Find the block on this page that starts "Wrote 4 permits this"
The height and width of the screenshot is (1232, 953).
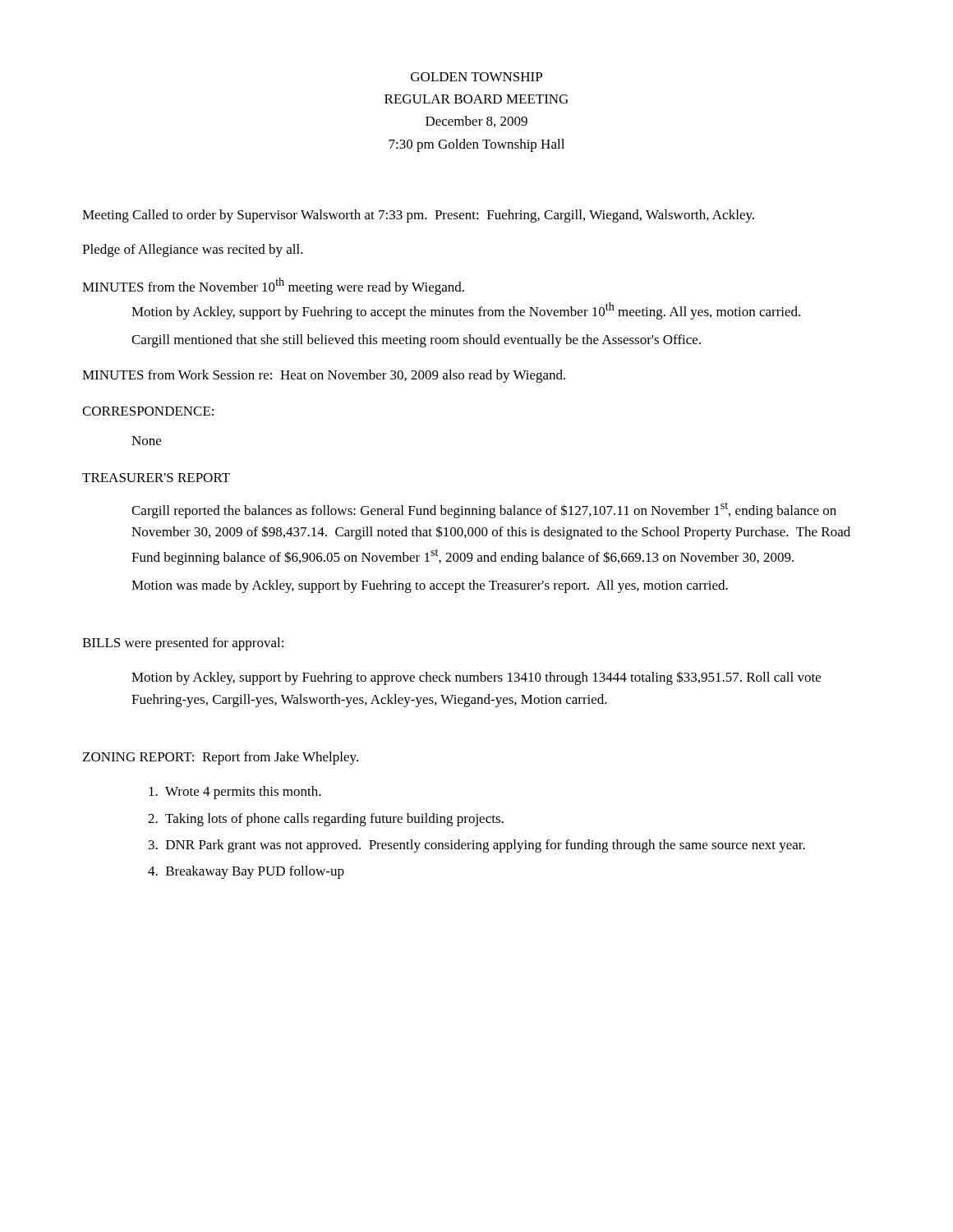235,791
